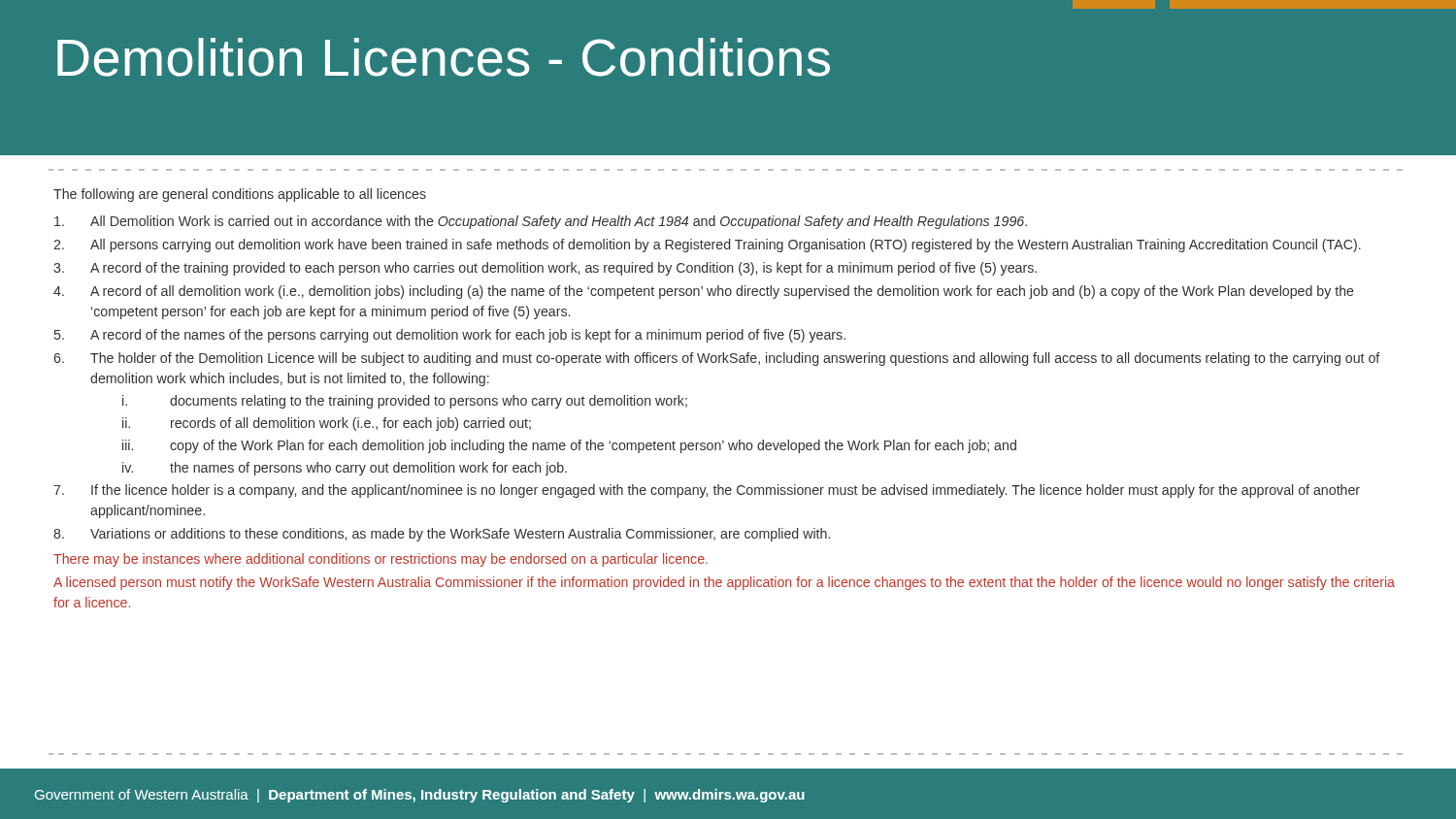Viewport: 1456px width, 819px height.
Task: Point to the element starting "A licensed person must notify the WorkSafe Western"
Action: 724,593
